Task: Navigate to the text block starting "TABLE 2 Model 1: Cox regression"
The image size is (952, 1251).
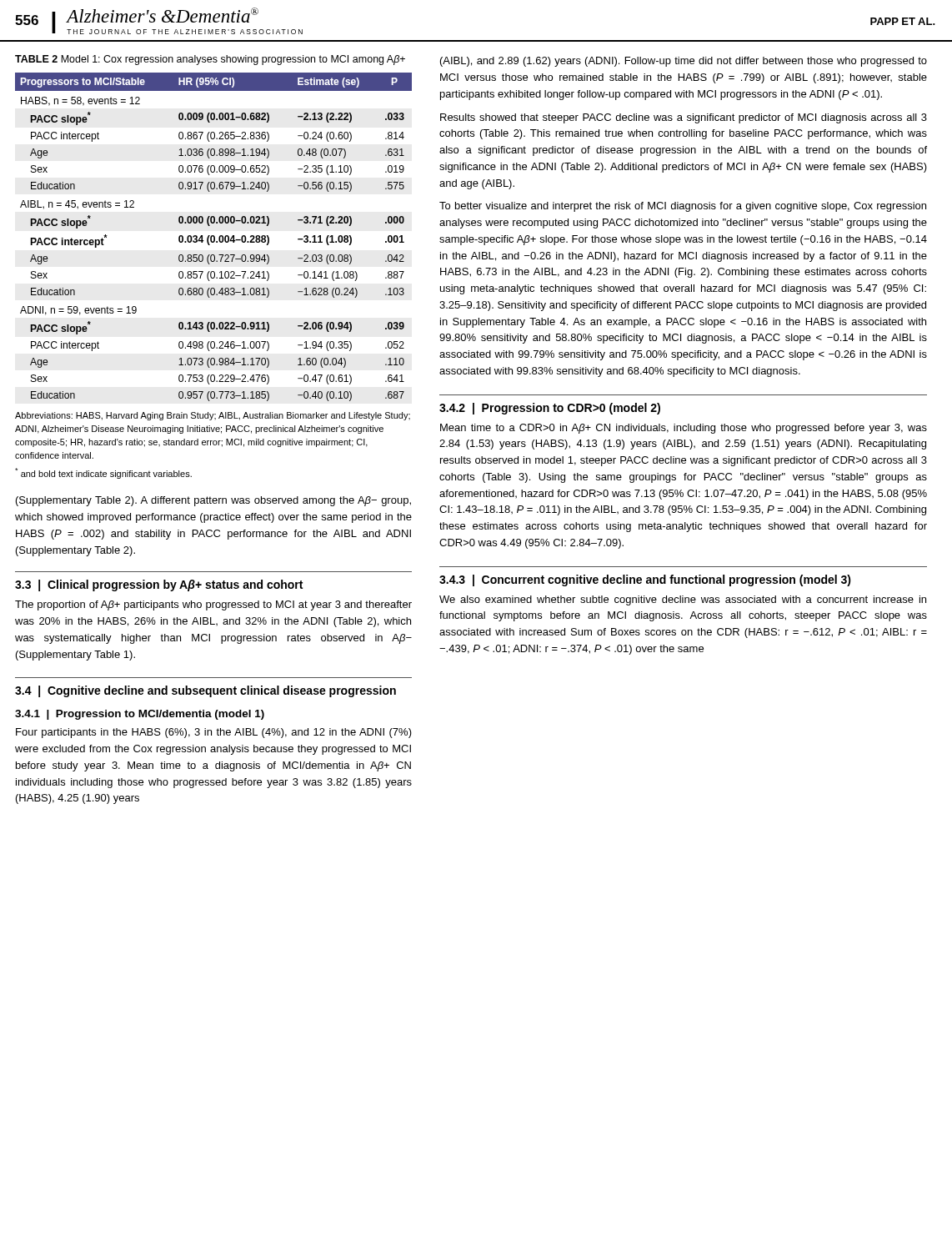Action: (x=210, y=59)
